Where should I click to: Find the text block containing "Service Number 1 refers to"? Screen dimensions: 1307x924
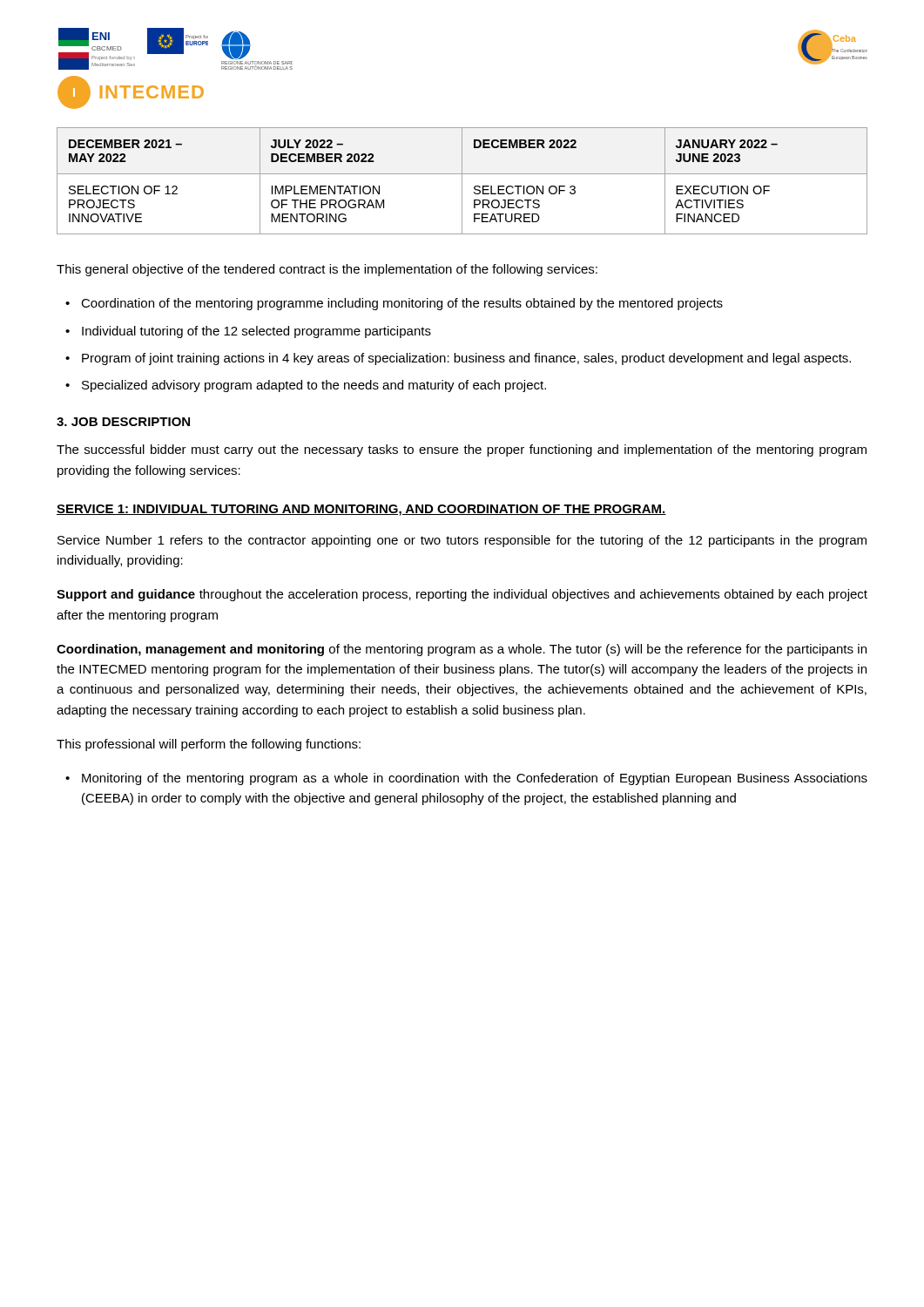click(462, 550)
